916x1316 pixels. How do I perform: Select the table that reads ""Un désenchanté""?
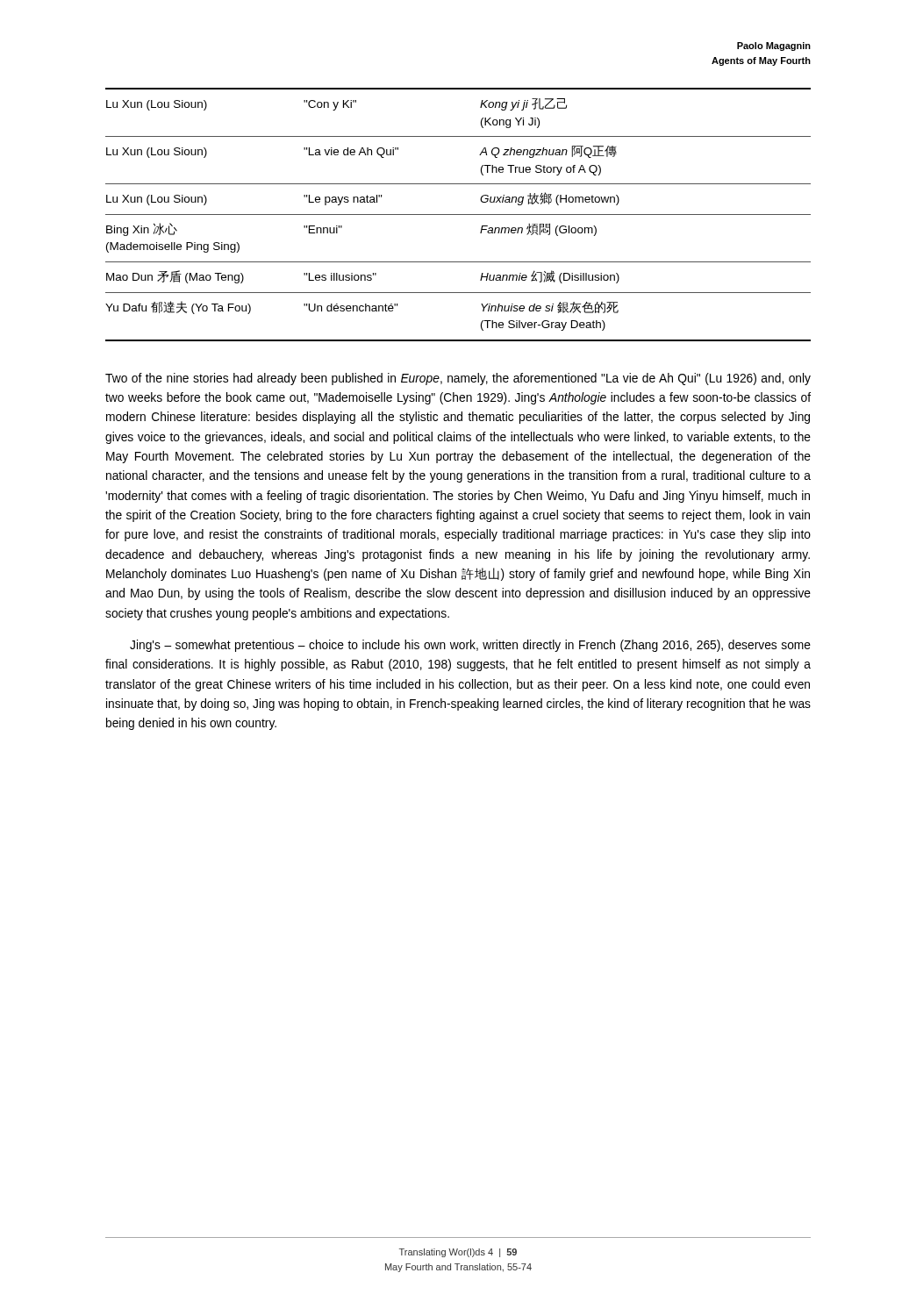point(458,214)
